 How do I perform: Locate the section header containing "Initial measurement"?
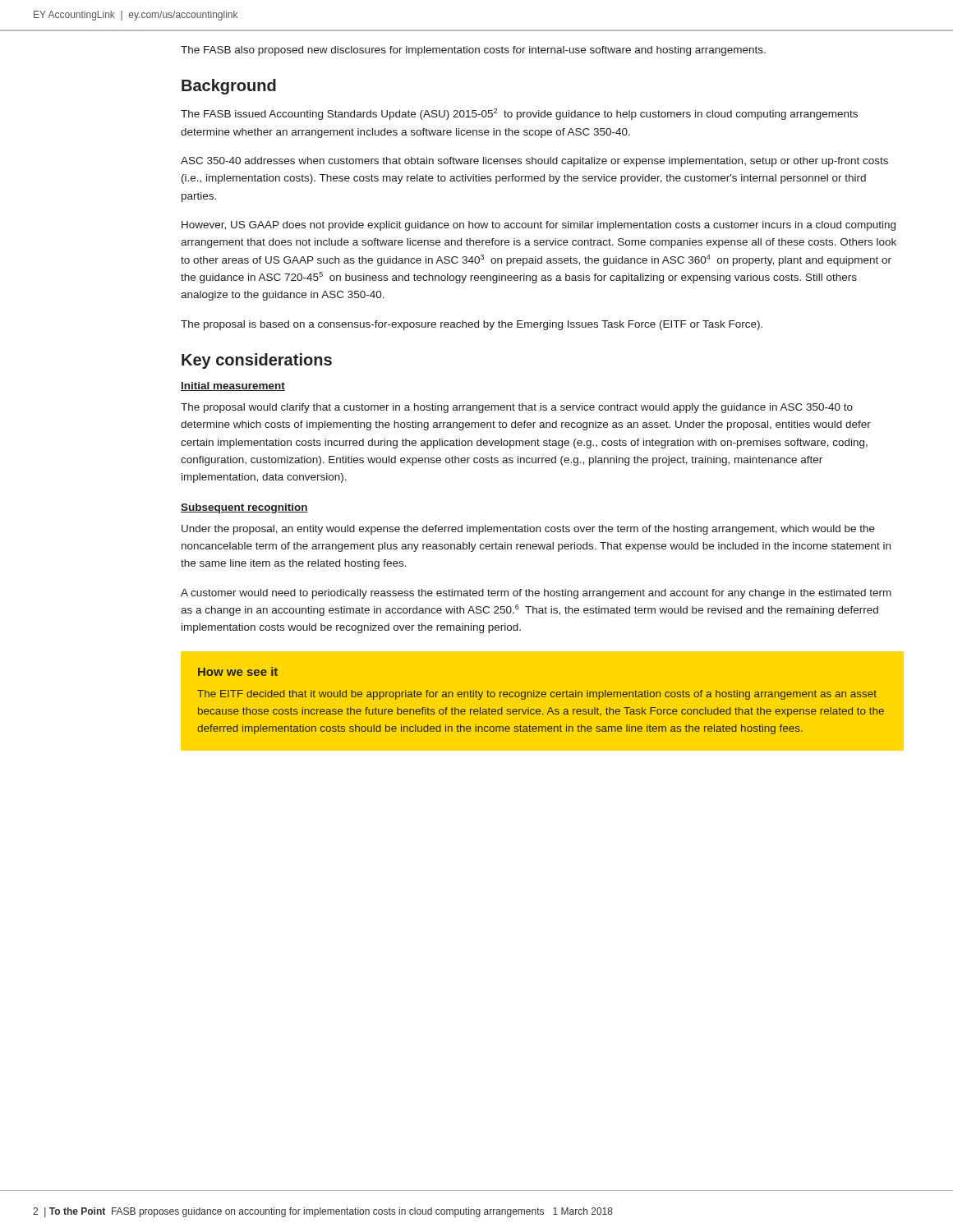coord(233,386)
